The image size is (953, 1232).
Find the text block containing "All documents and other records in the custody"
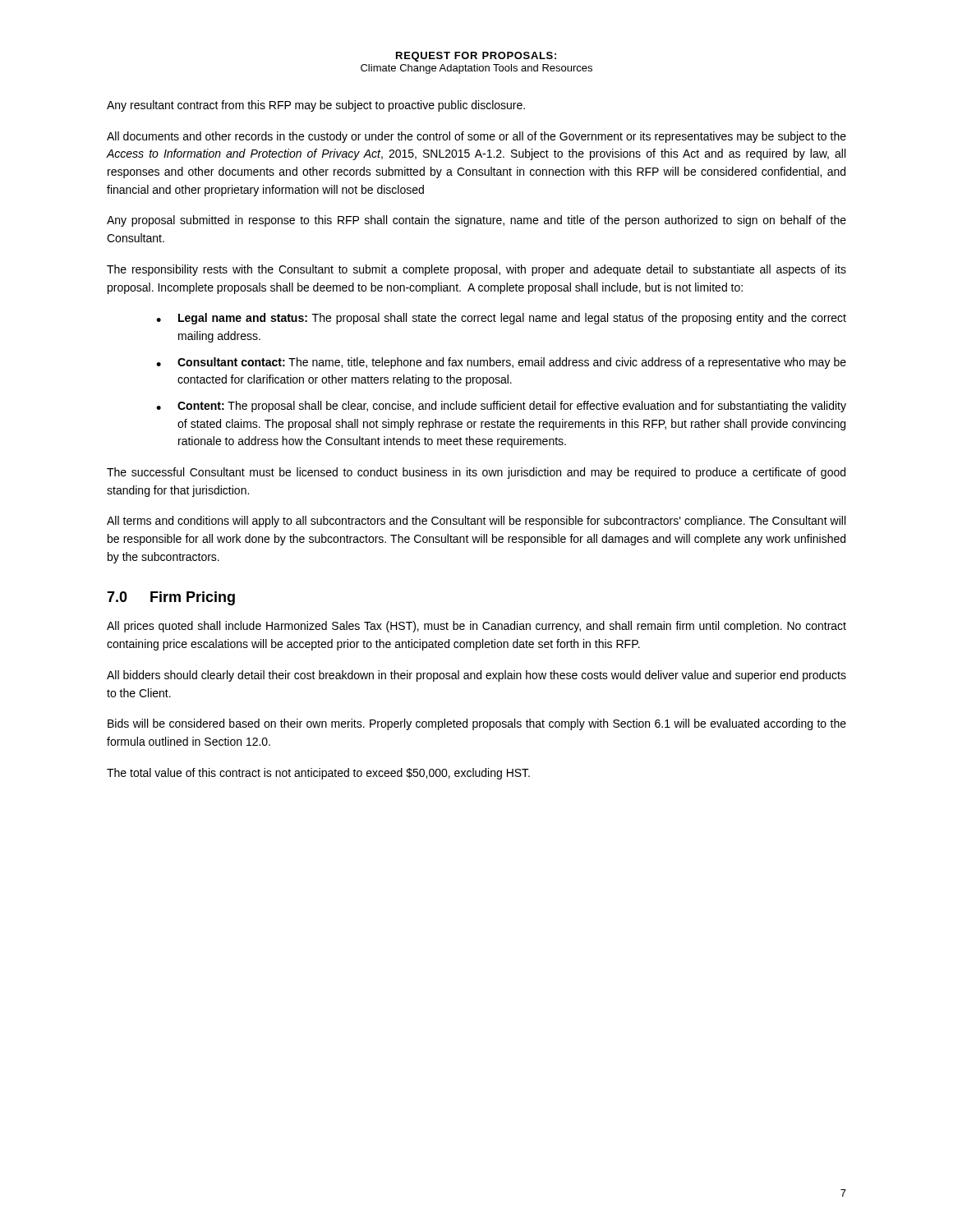pyautogui.click(x=476, y=163)
